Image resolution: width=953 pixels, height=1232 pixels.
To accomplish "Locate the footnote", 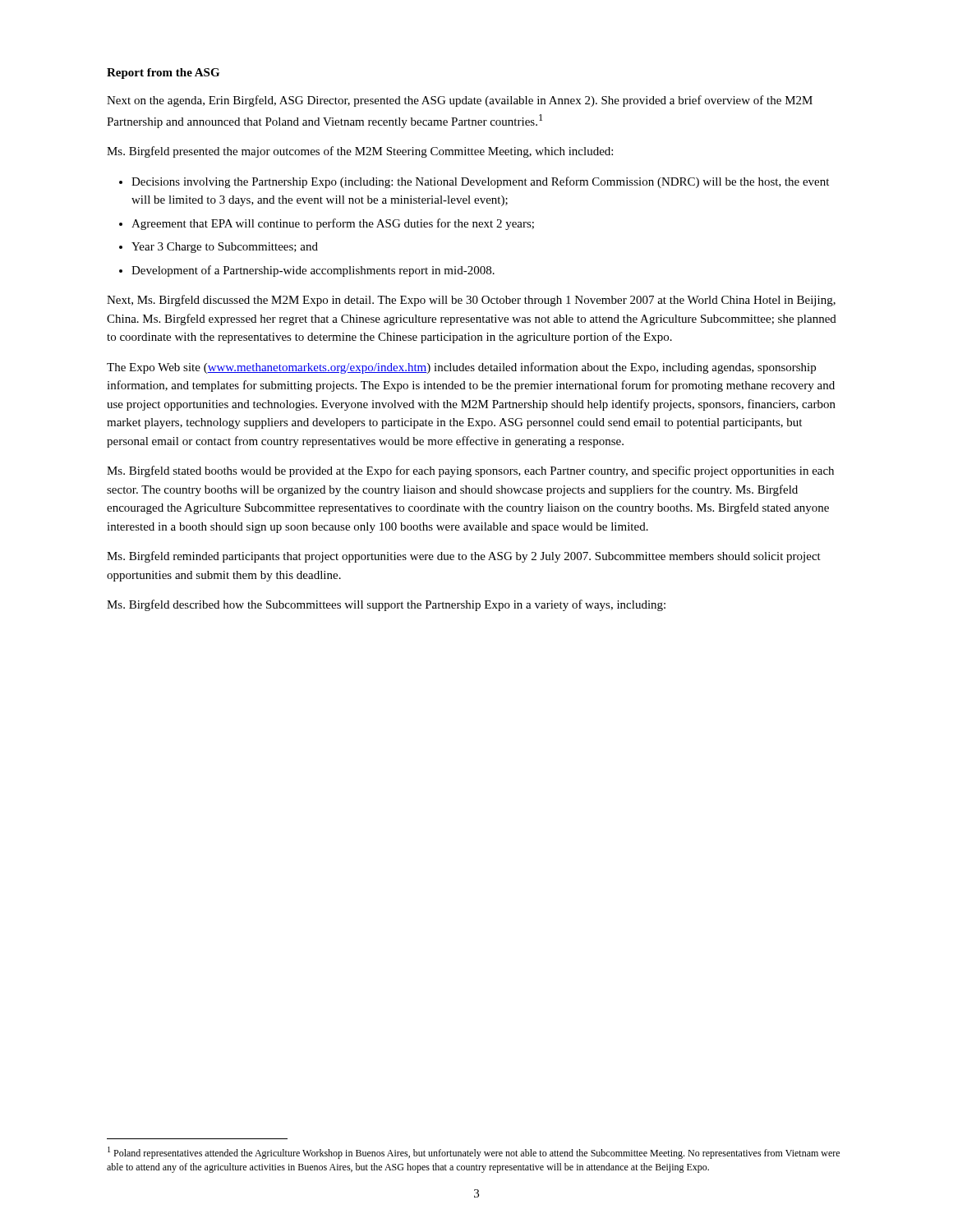I will click(x=473, y=1159).
